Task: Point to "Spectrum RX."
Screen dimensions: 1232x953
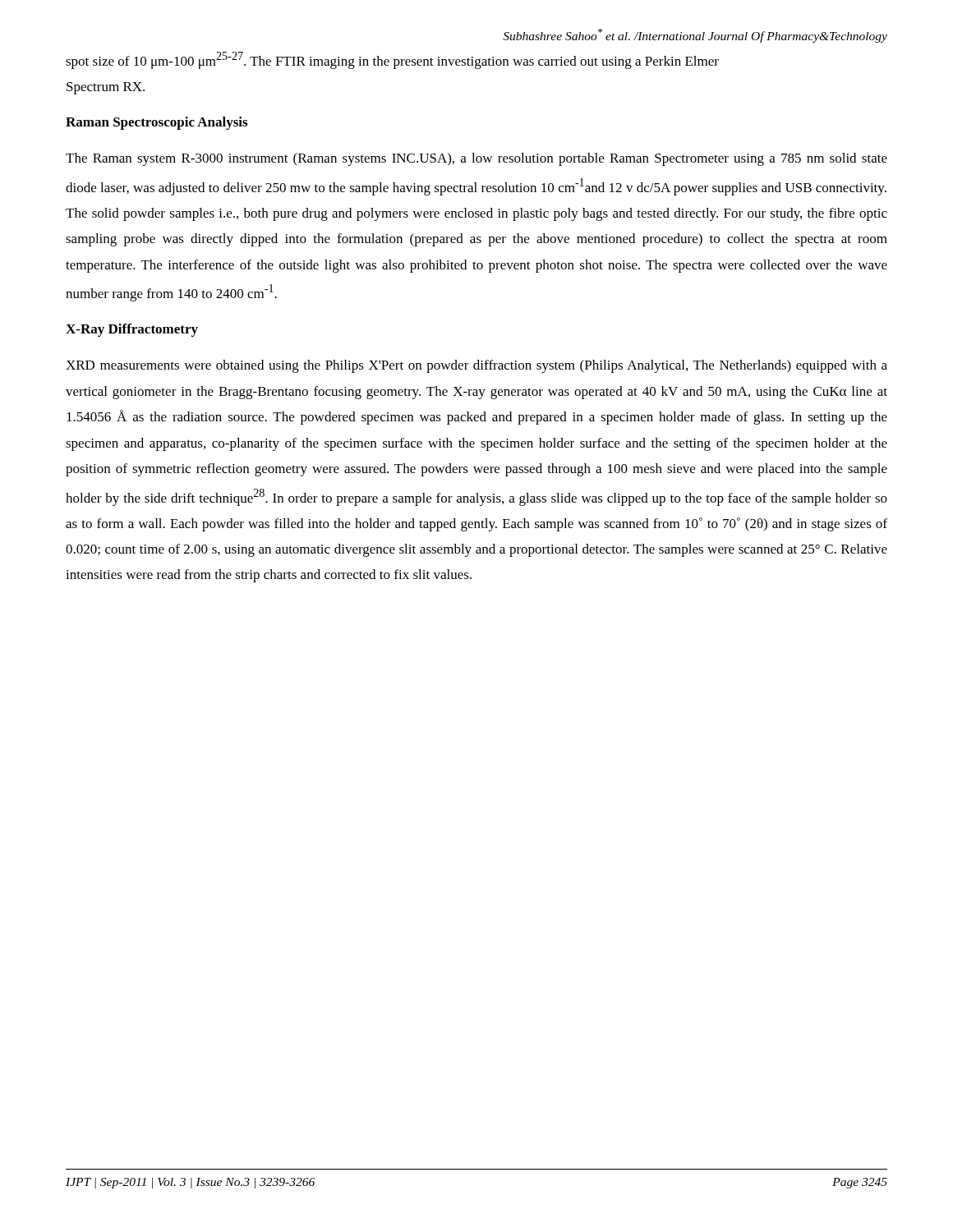Action: point(106,87)
